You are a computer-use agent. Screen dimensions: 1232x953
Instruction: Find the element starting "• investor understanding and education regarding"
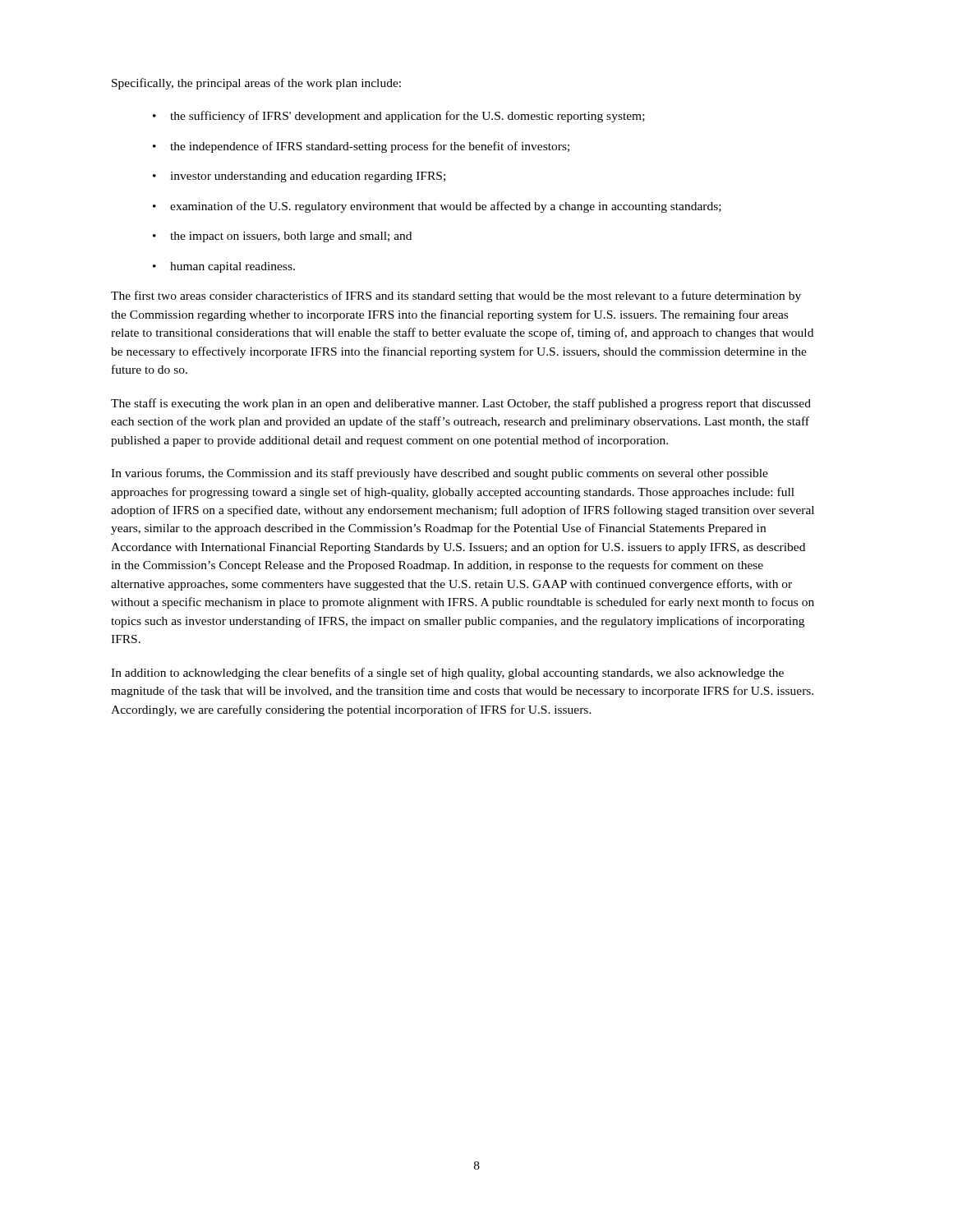299,177
